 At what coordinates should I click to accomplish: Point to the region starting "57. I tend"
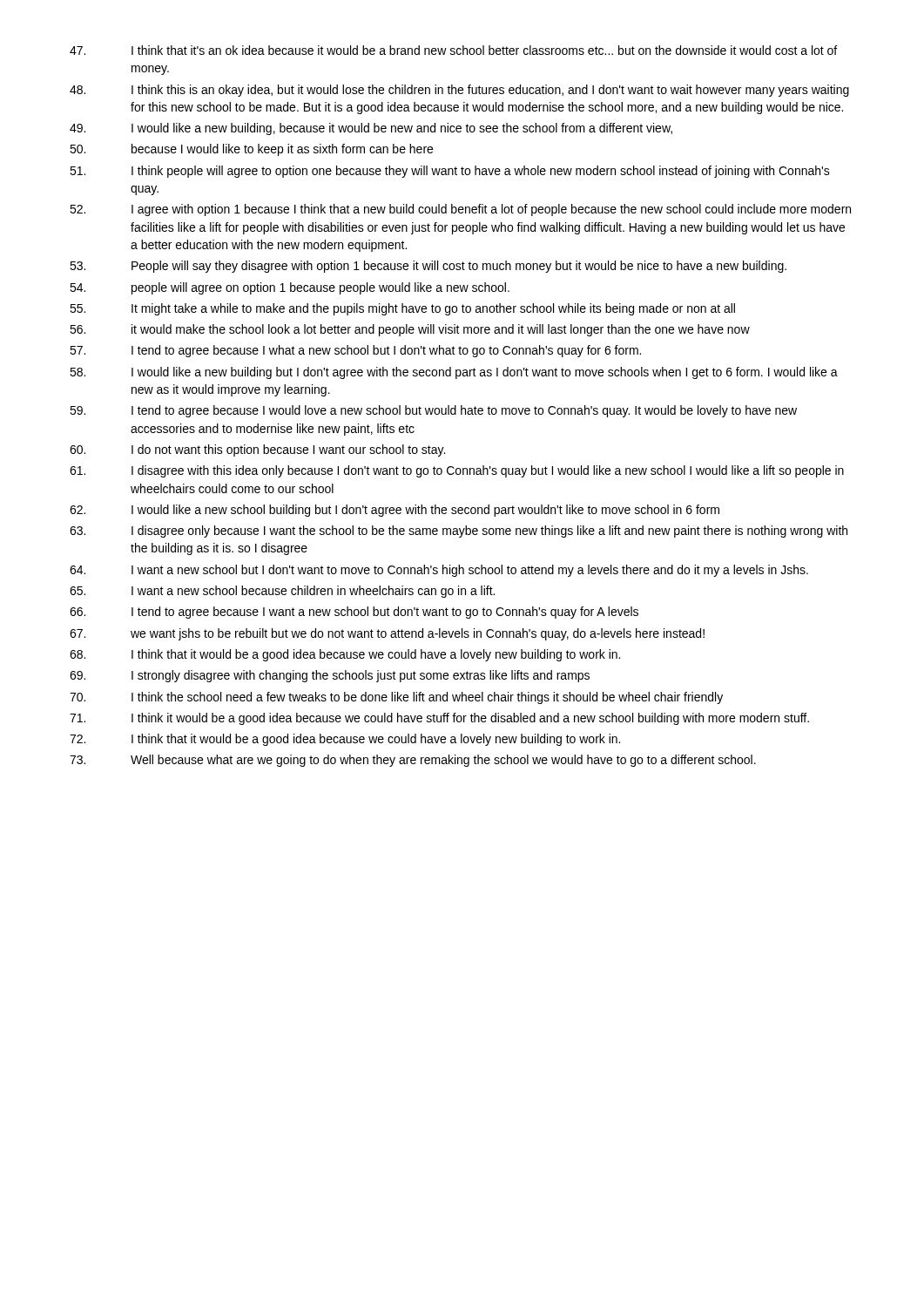[x=462, y=351]
